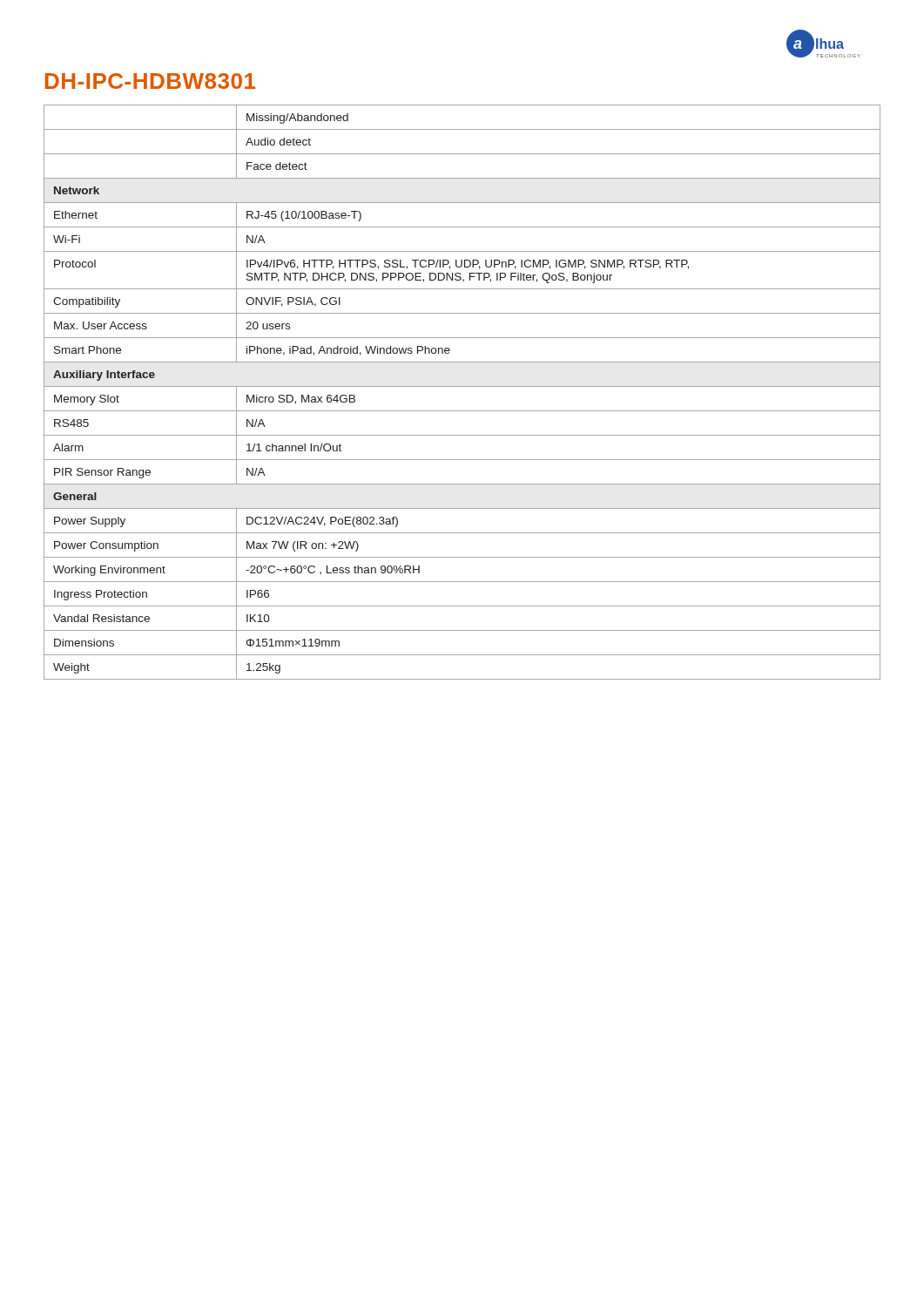The width and height of the screenshot is (924, 1307).
Task: Find a logo
Action: (833, 45)
